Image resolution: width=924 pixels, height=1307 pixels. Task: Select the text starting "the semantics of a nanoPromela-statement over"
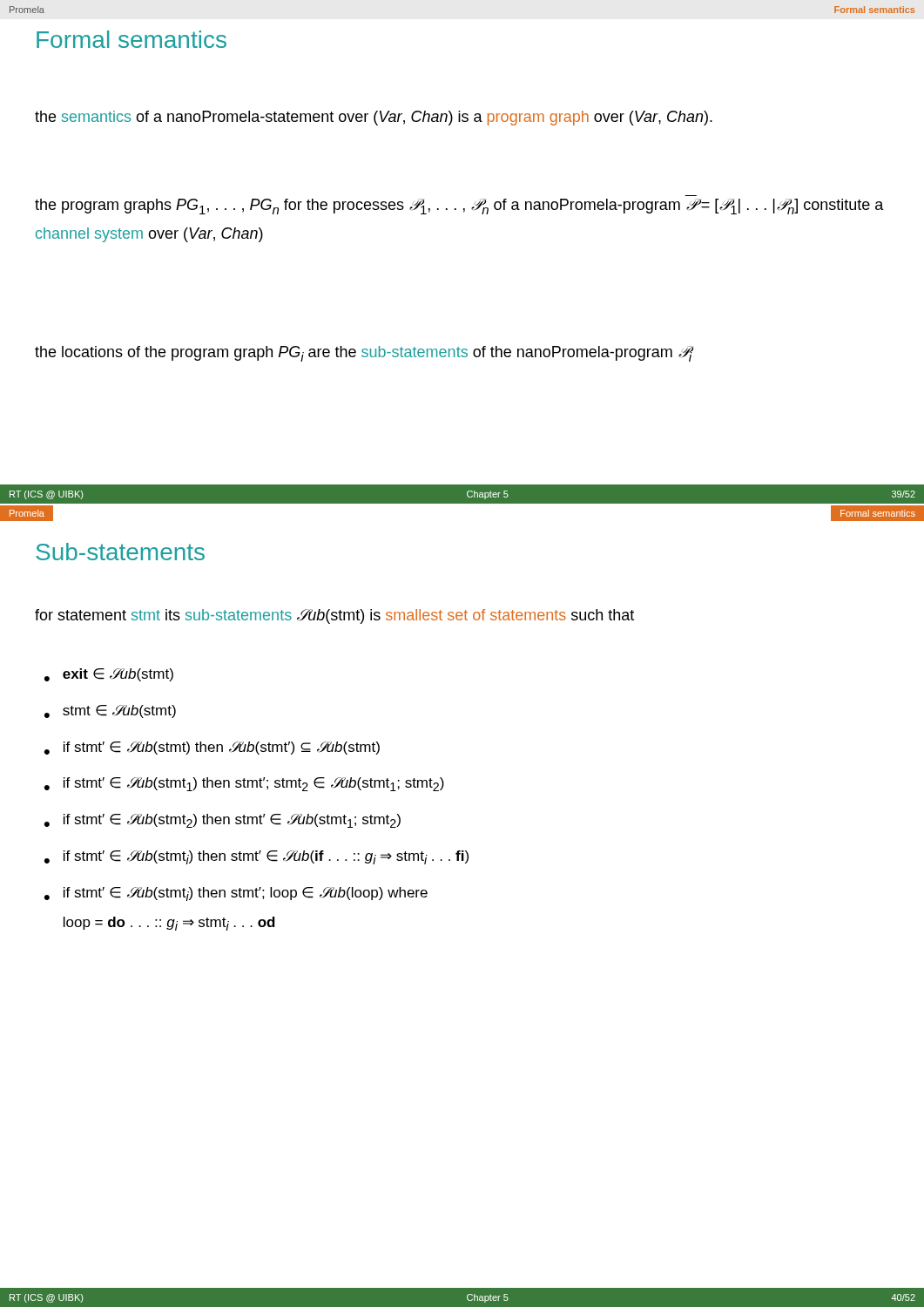tap(374, 117)
